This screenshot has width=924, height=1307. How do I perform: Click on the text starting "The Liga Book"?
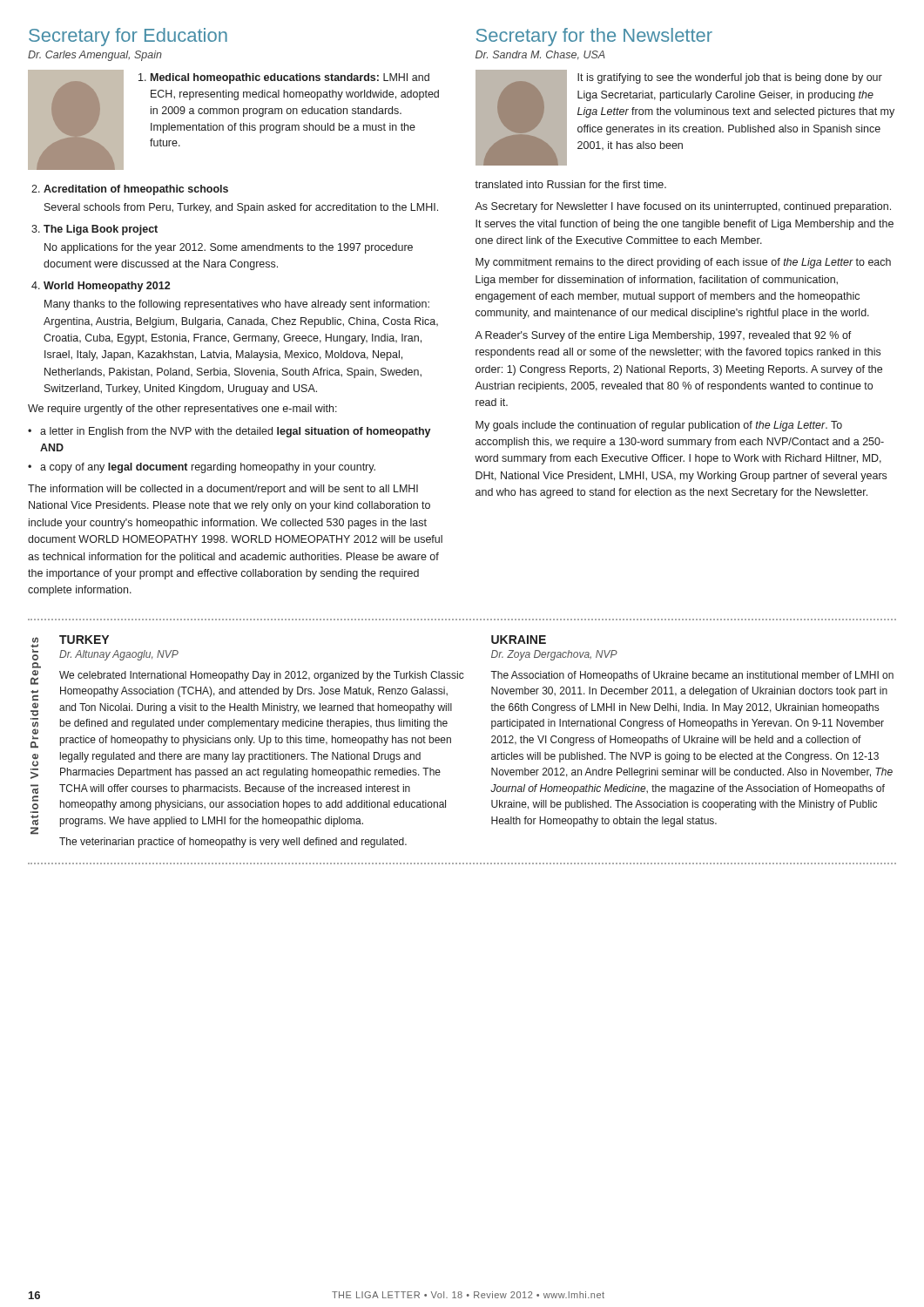tap(238, 247)
